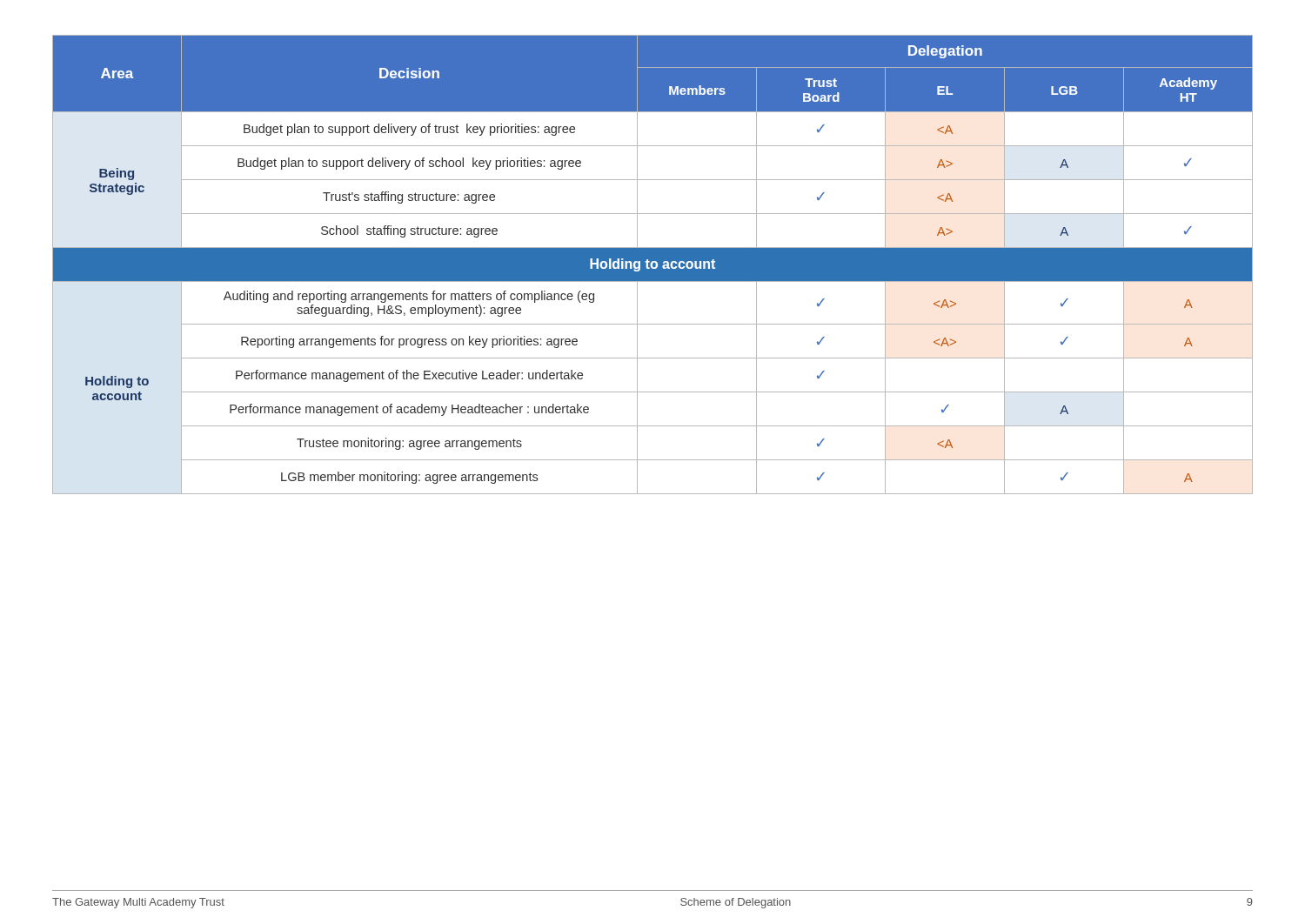1305x924 pixels.
Task: Click on the table containing "School staffing structure:"
Action: [x=652, y=264]
